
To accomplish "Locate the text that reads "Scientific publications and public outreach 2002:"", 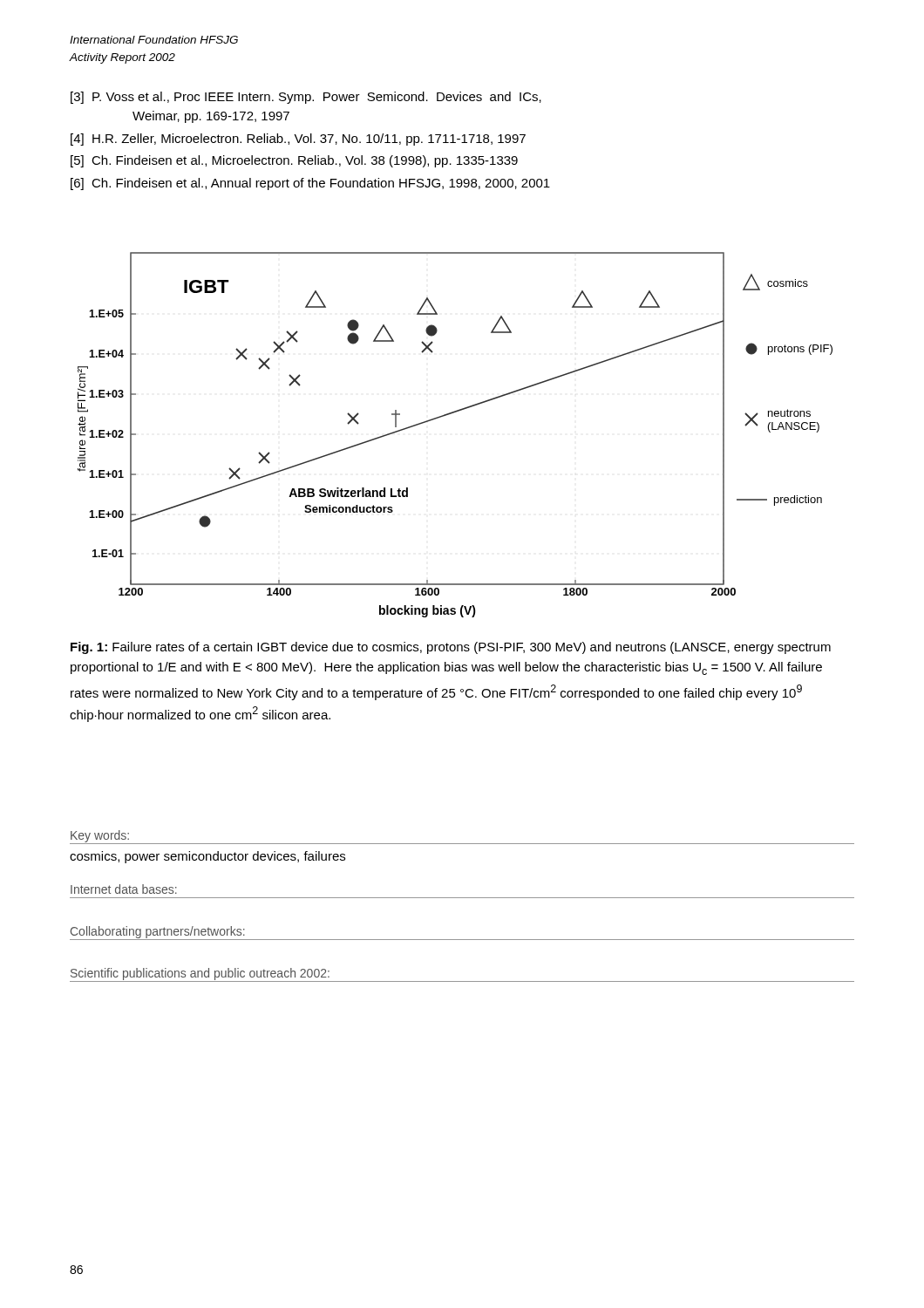I will pyautogui.click(x=200, y=973).
